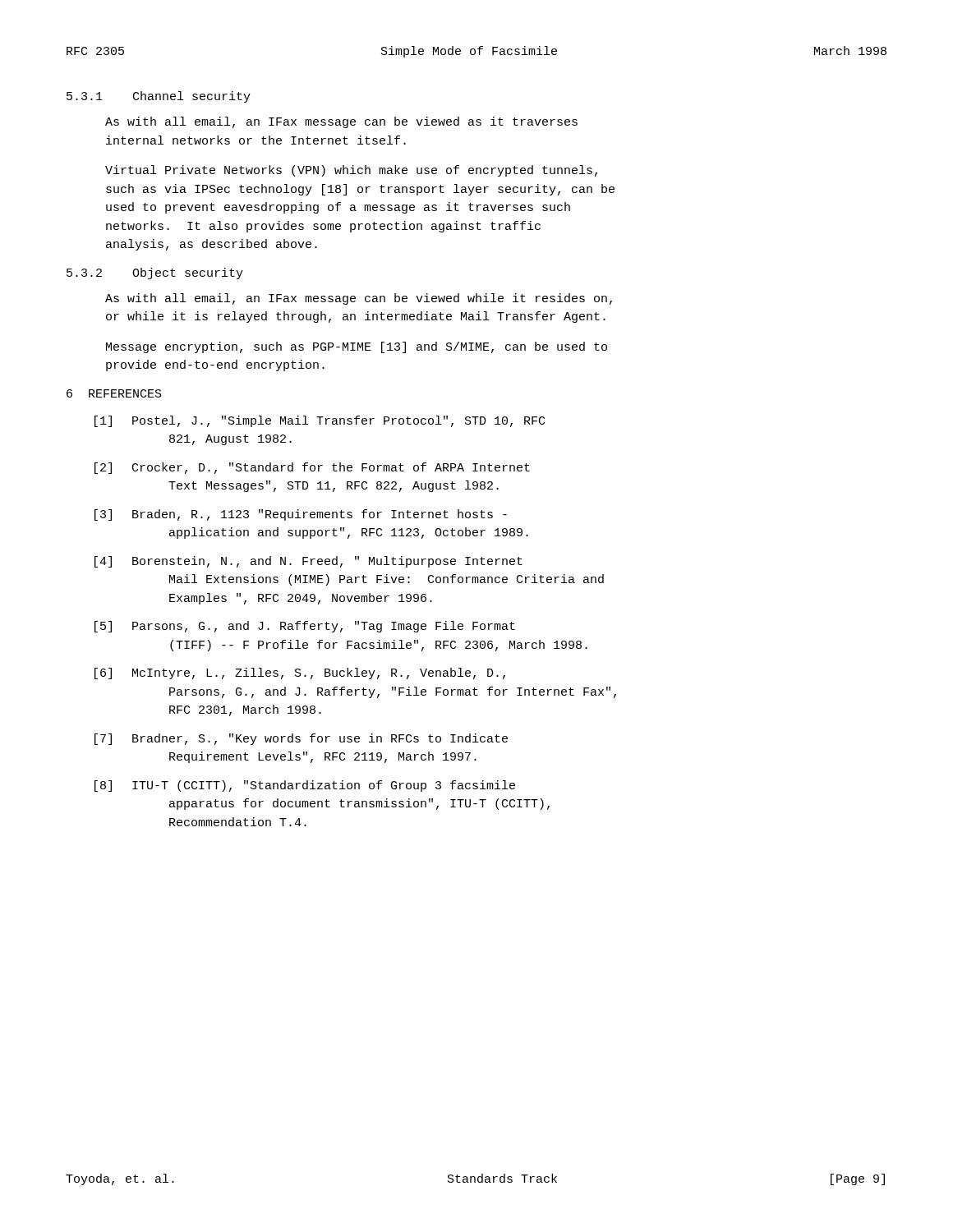953x1232 pixels.
Task: Select the block starting "Message encryption, such"
Action: [x=357, y=357]
